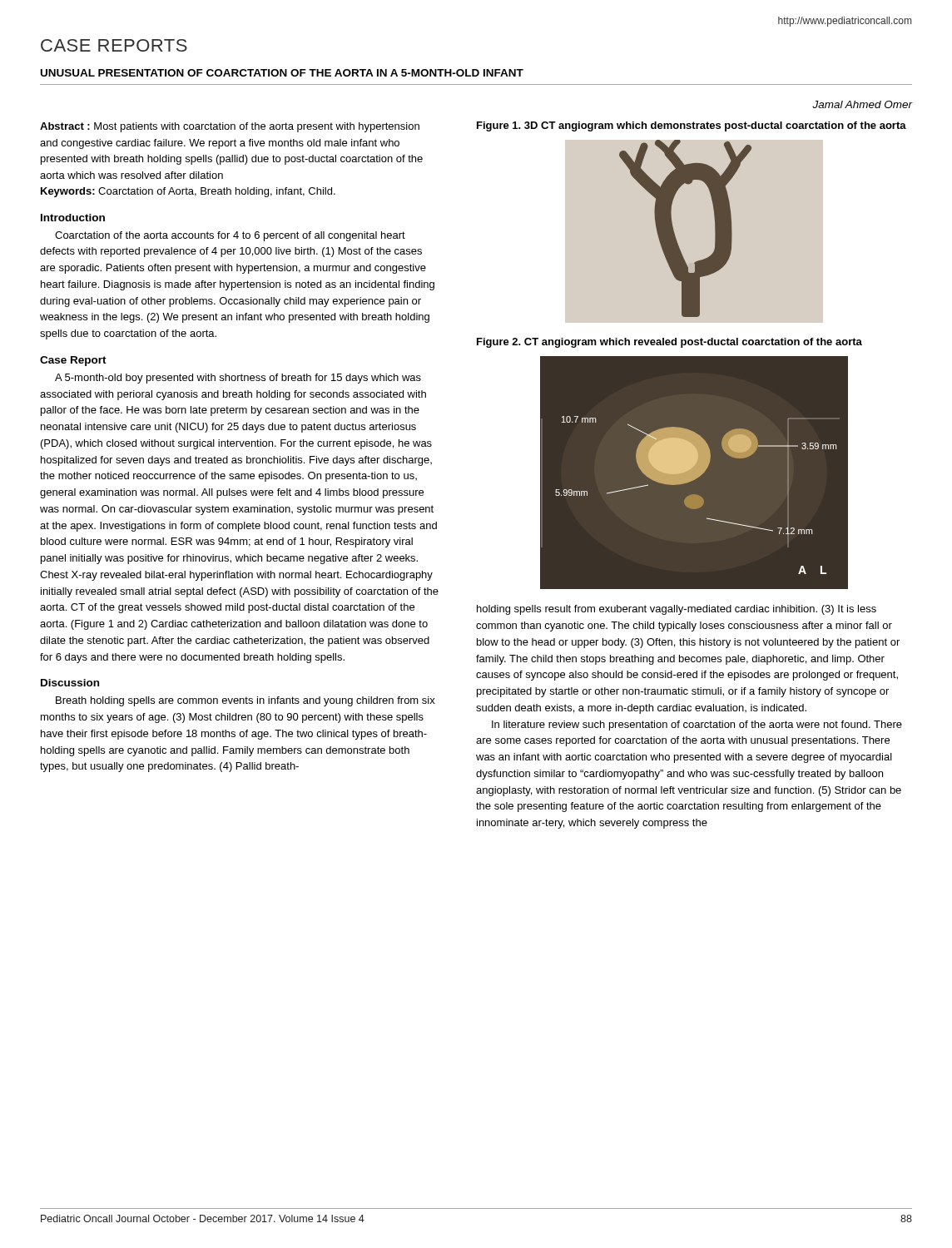Click the caption that begins "Figure 2. CT angiogram"
The height and width of the screenshot is (1248, 952).
(669, 342)
